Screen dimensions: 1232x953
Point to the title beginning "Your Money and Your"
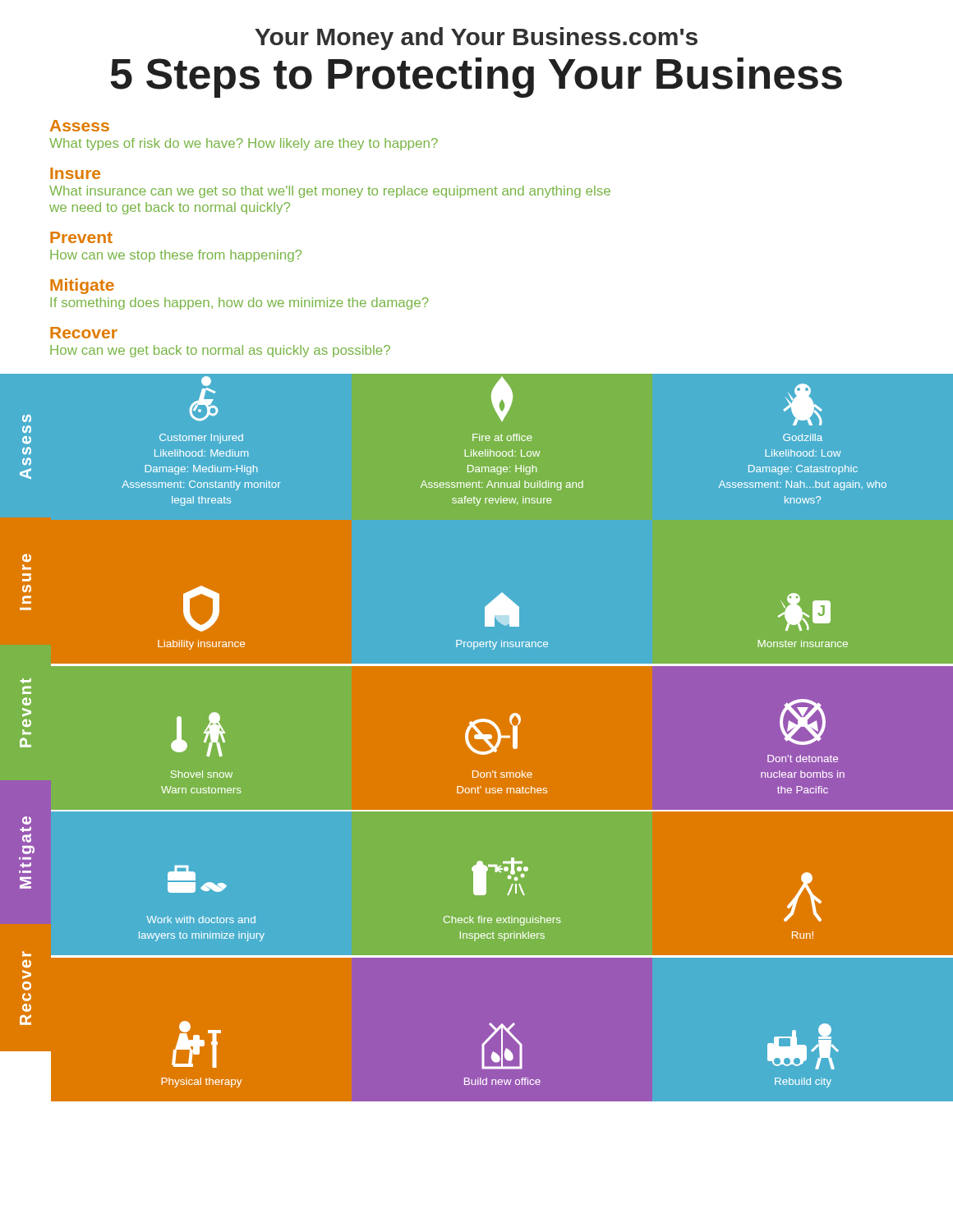point(476,60)
